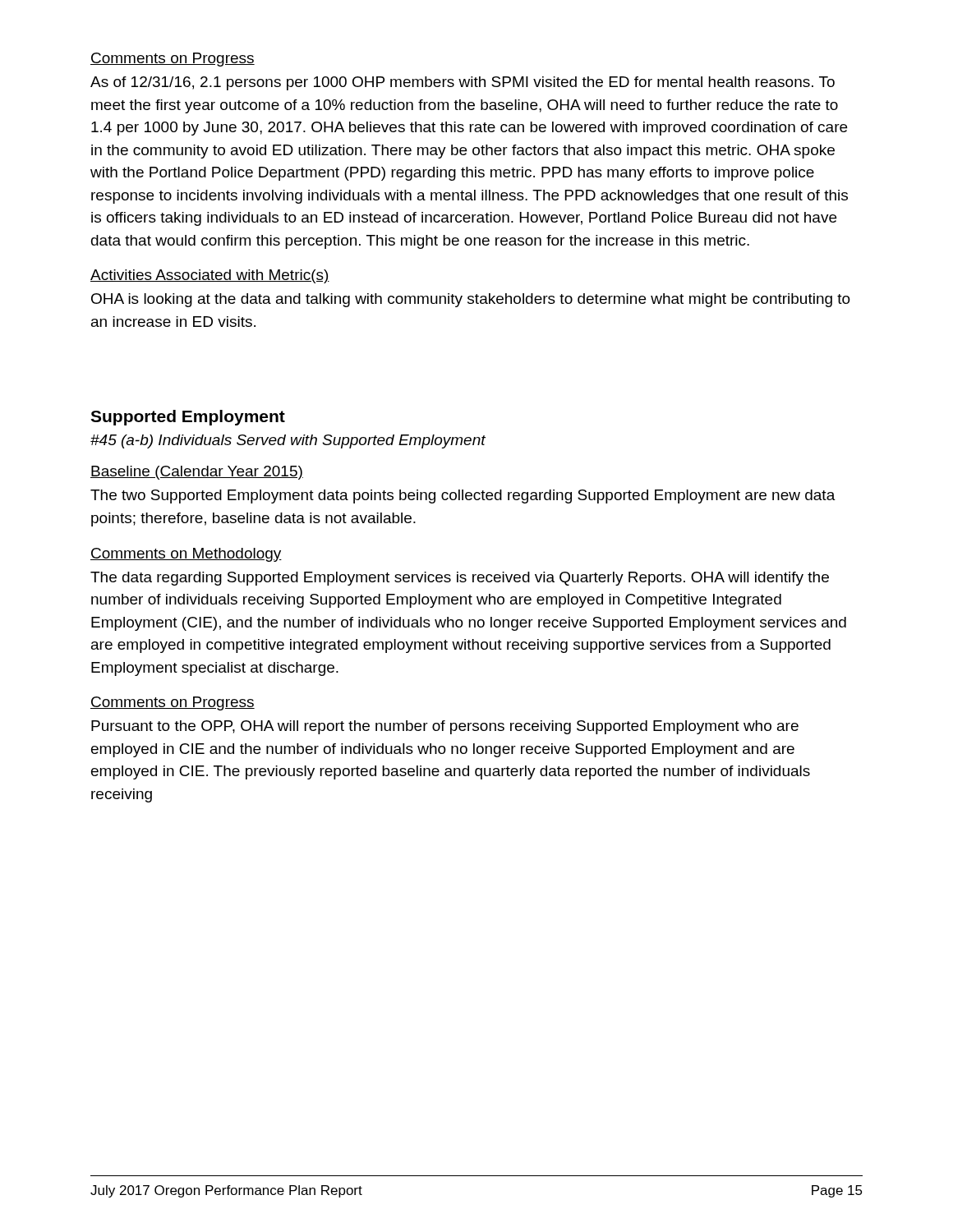Locate the text block starting "45 (a-b) Individuals Served with Supported"
Image resolution: width=953 pixels, height=1232 pixels.
[x=288, y=440]
